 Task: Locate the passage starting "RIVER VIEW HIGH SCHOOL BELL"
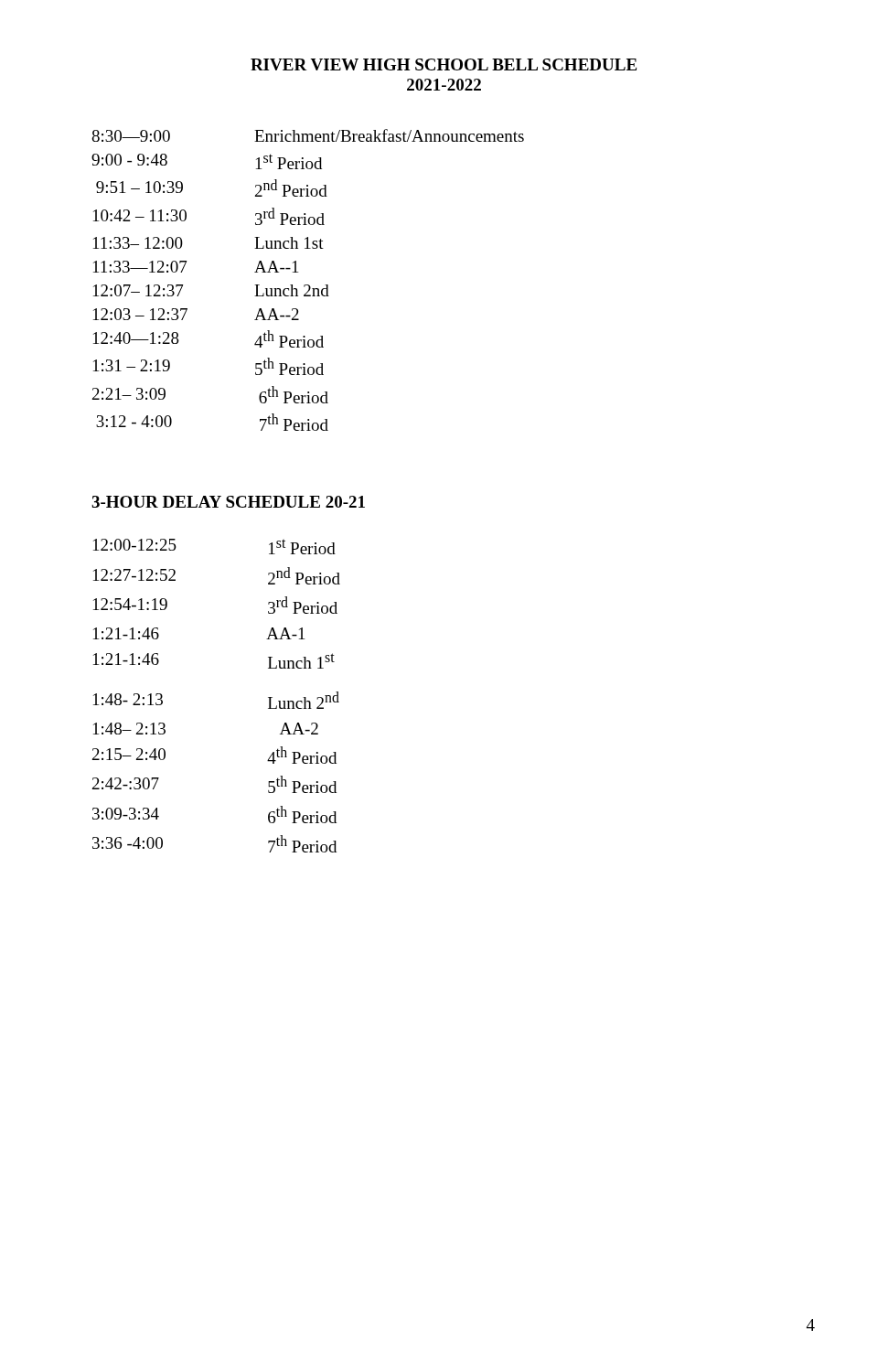[x=444, y=75]
